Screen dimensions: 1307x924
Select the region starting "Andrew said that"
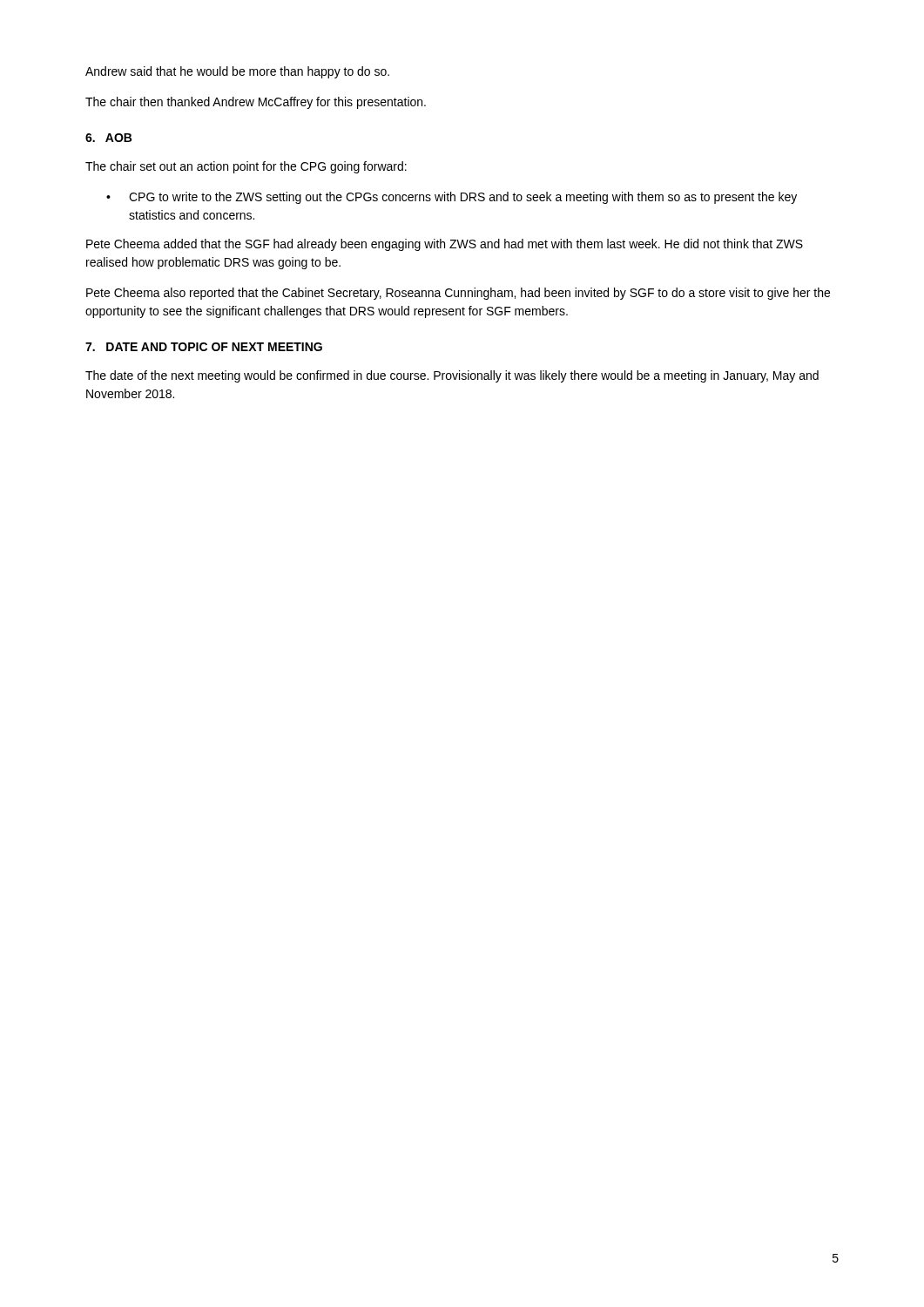[x=238, y=71]
